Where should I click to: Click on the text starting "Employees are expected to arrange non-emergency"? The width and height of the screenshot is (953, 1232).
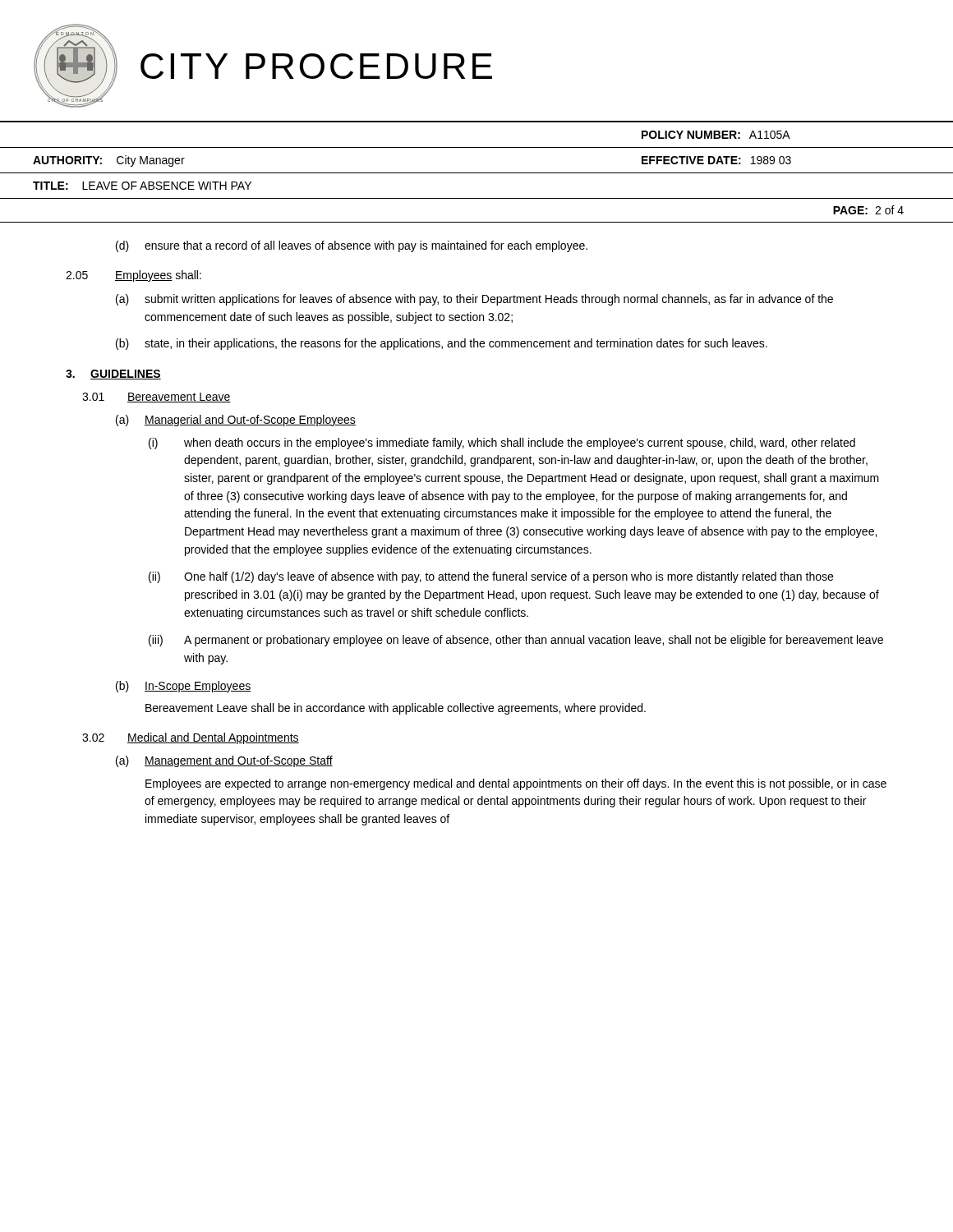click(x=516, y=801)
